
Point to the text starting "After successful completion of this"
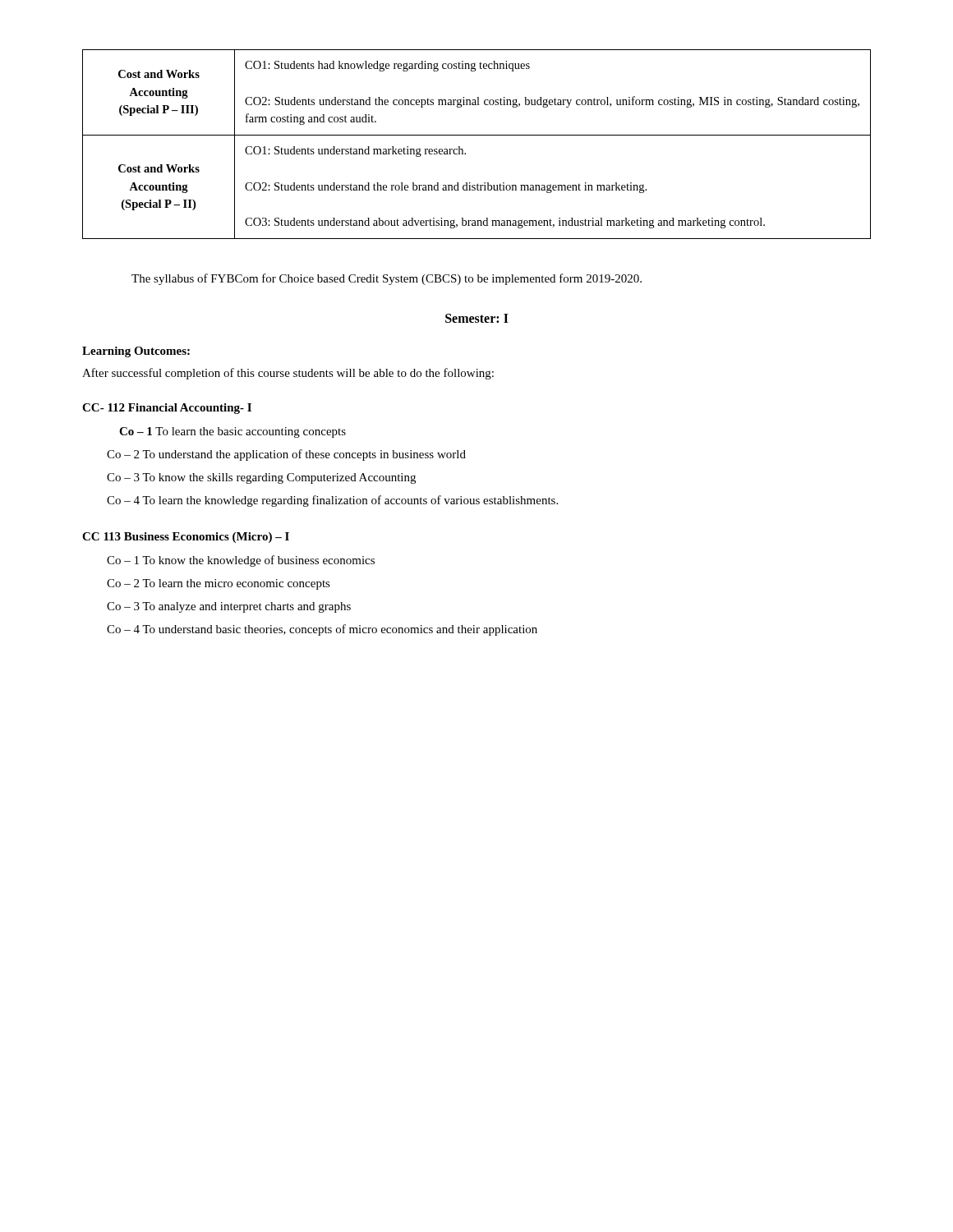[x=288, y=373]
